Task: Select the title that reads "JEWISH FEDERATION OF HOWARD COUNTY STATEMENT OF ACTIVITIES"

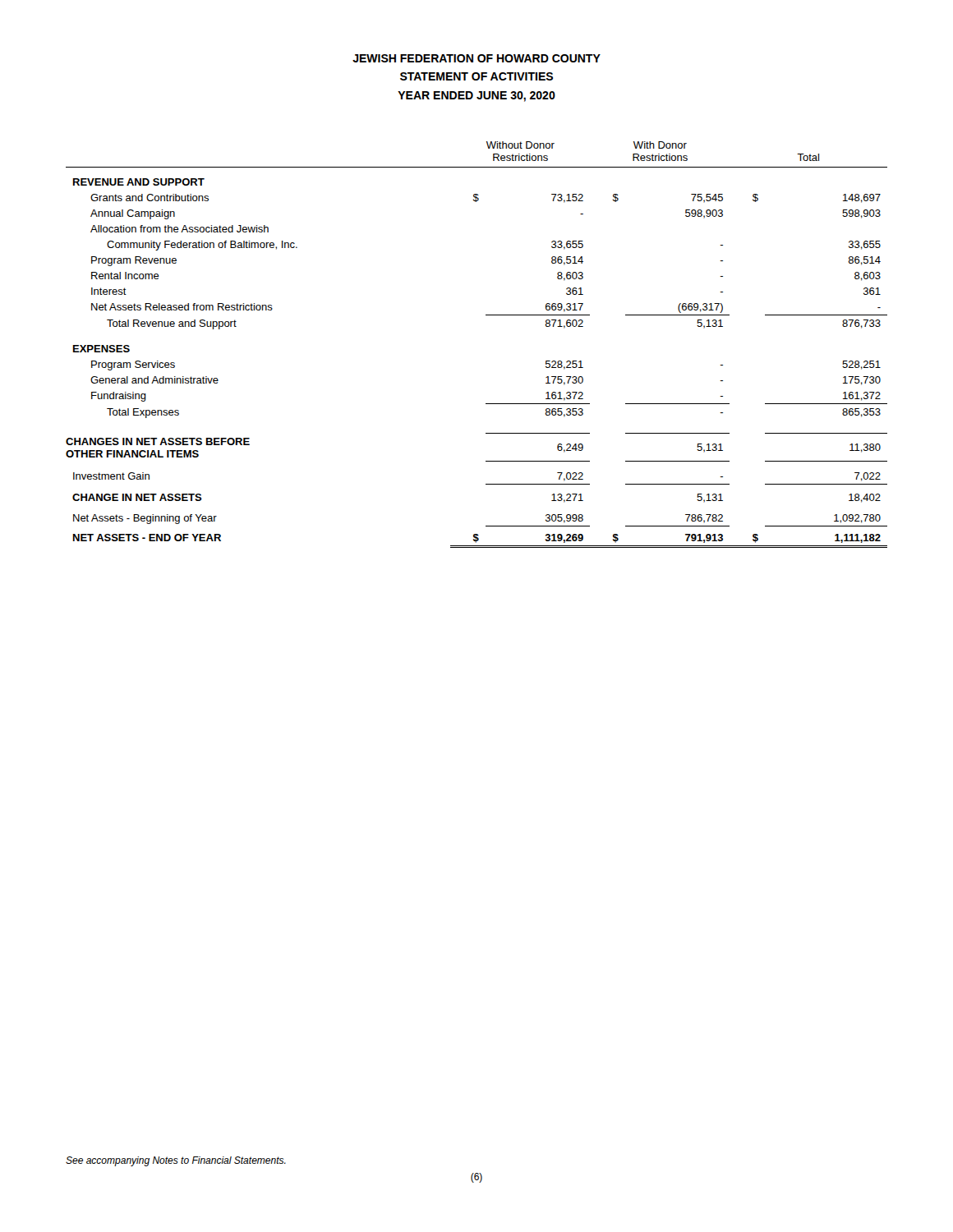Action: 476,77
